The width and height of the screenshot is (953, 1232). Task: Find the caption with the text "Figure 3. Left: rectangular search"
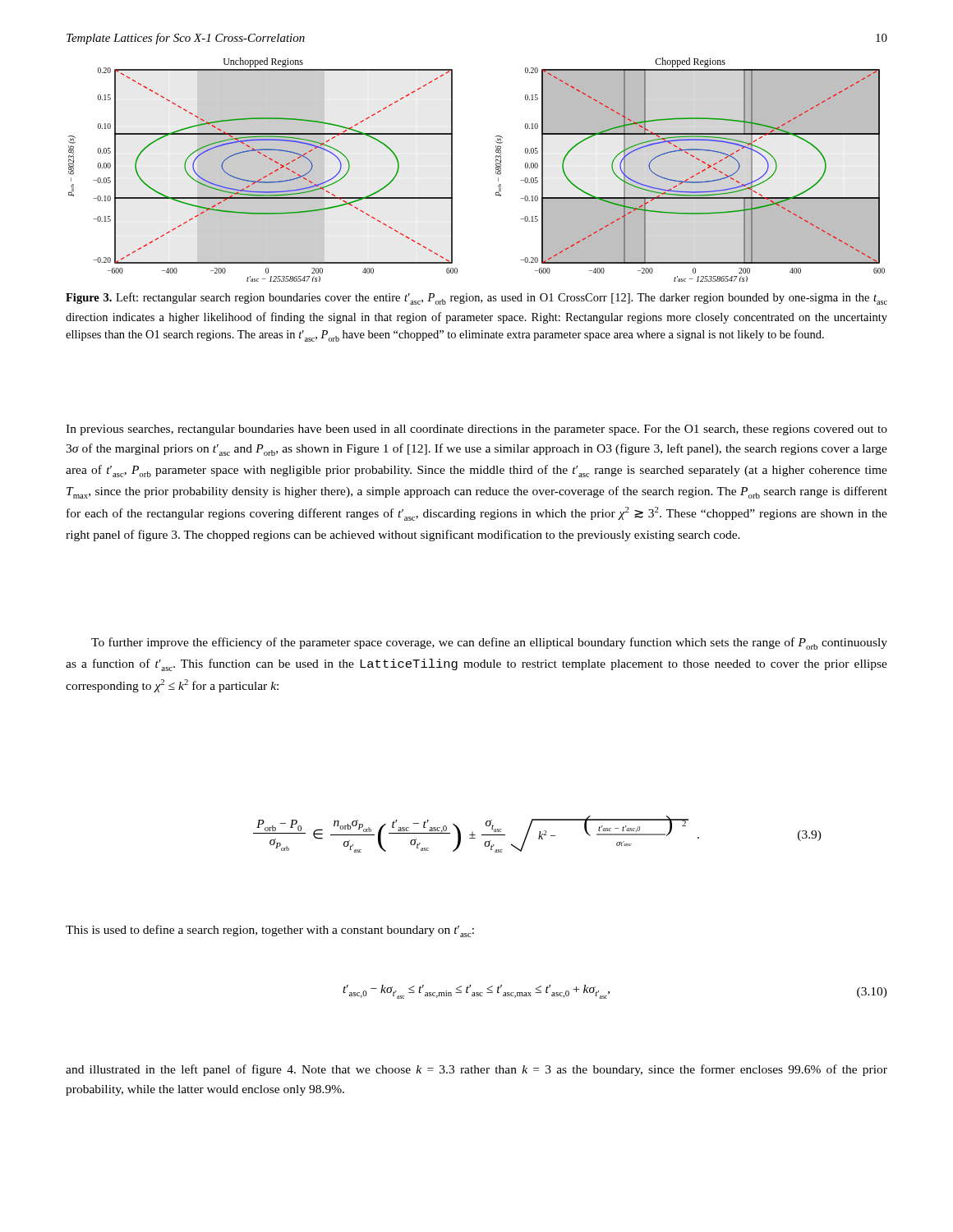(476, 317)
